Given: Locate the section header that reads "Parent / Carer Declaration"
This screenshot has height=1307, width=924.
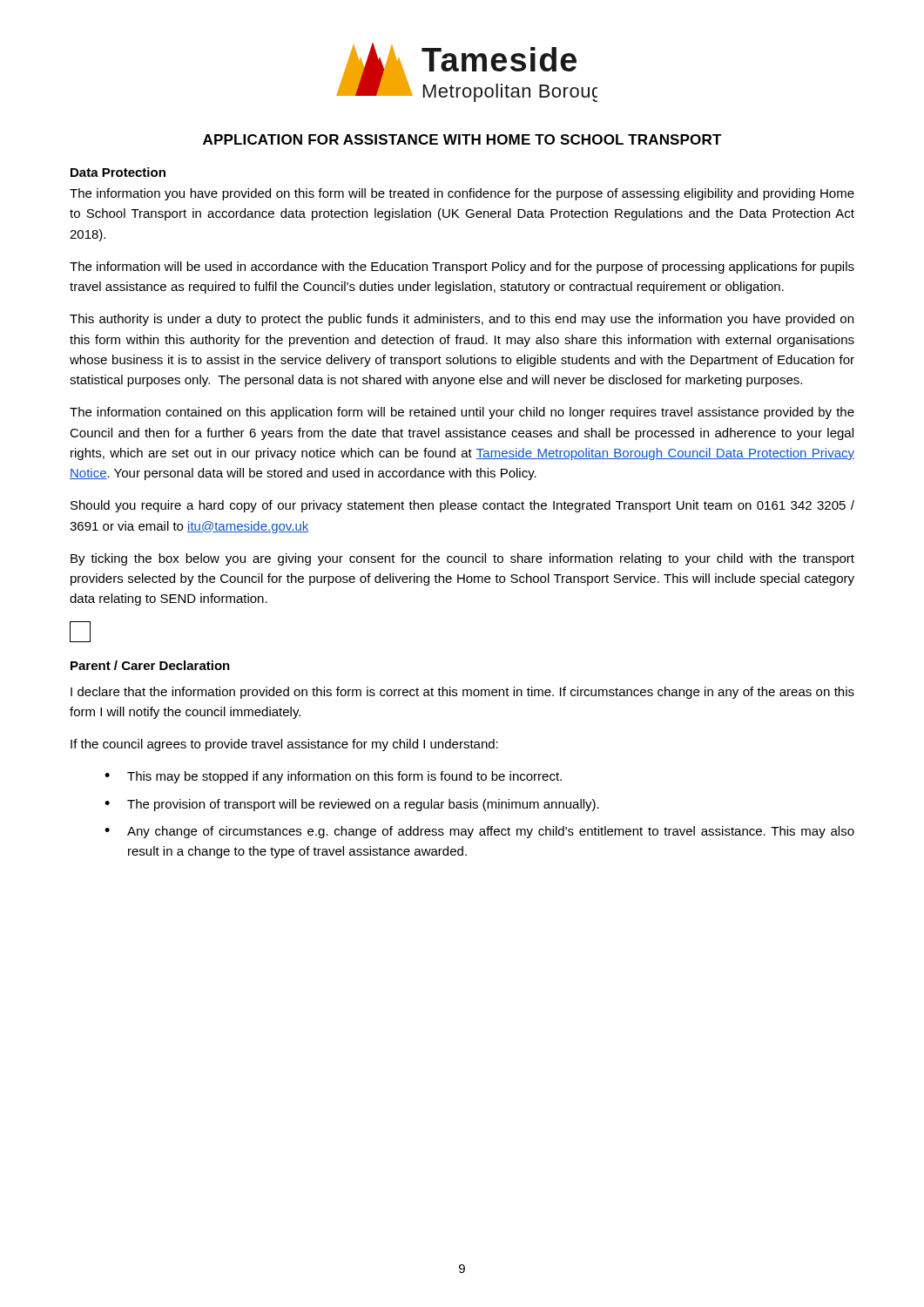Looking at the screenshot, I should [x=150, y=665].
